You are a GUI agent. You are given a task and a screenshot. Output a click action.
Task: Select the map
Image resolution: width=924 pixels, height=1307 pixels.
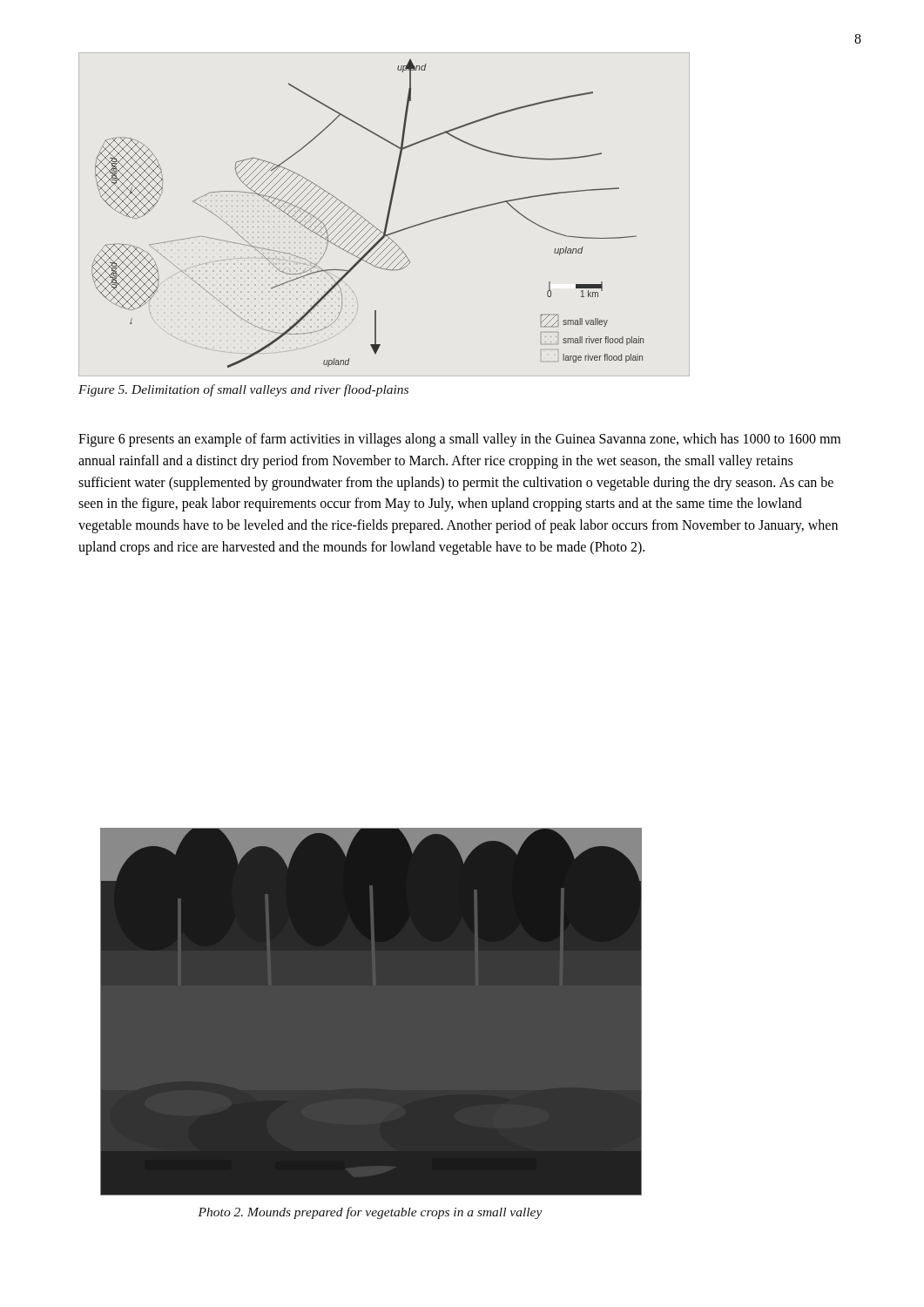click(383, 214)
